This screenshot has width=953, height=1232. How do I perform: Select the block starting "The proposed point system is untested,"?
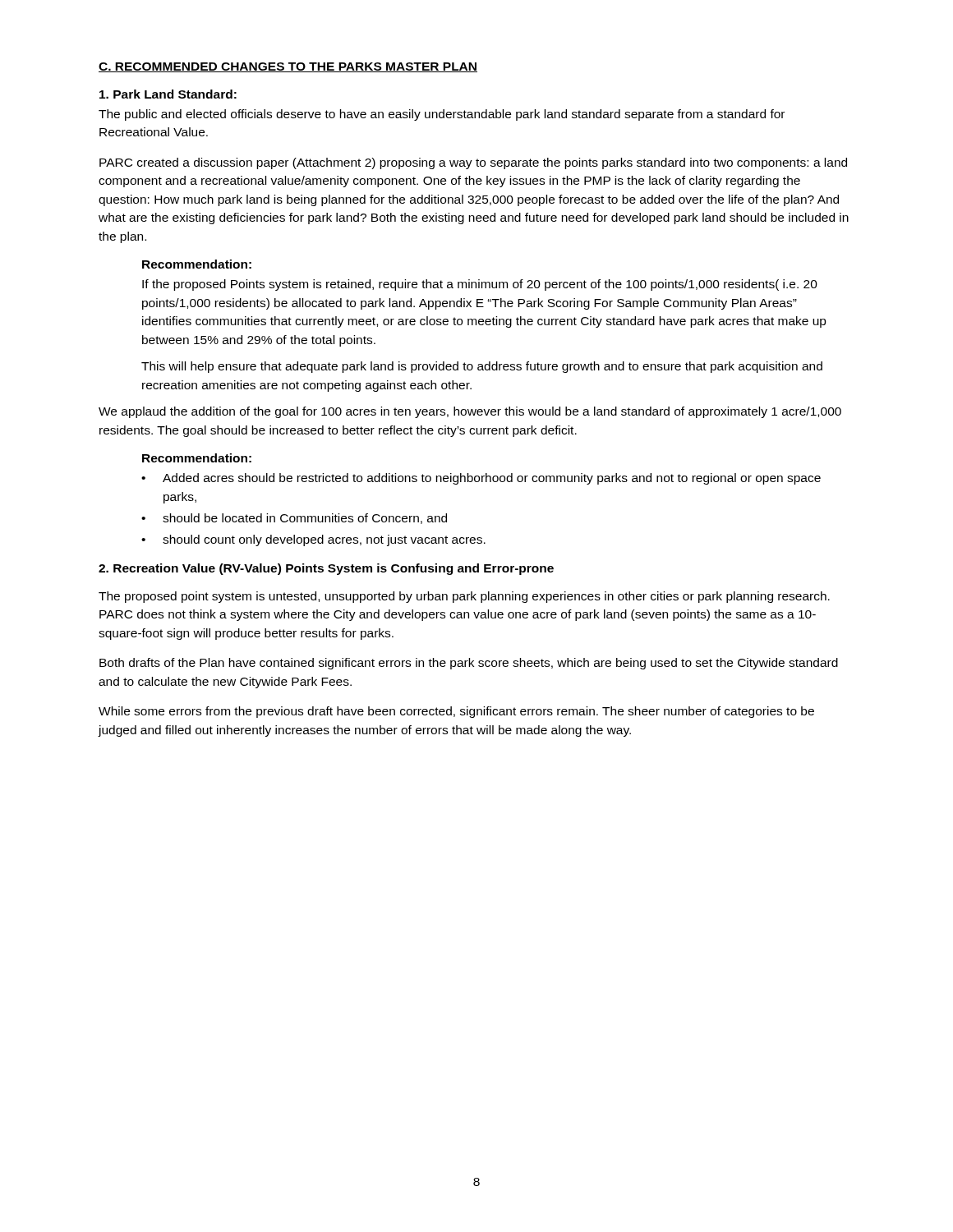pyautogui.click(x=465, y=614)
